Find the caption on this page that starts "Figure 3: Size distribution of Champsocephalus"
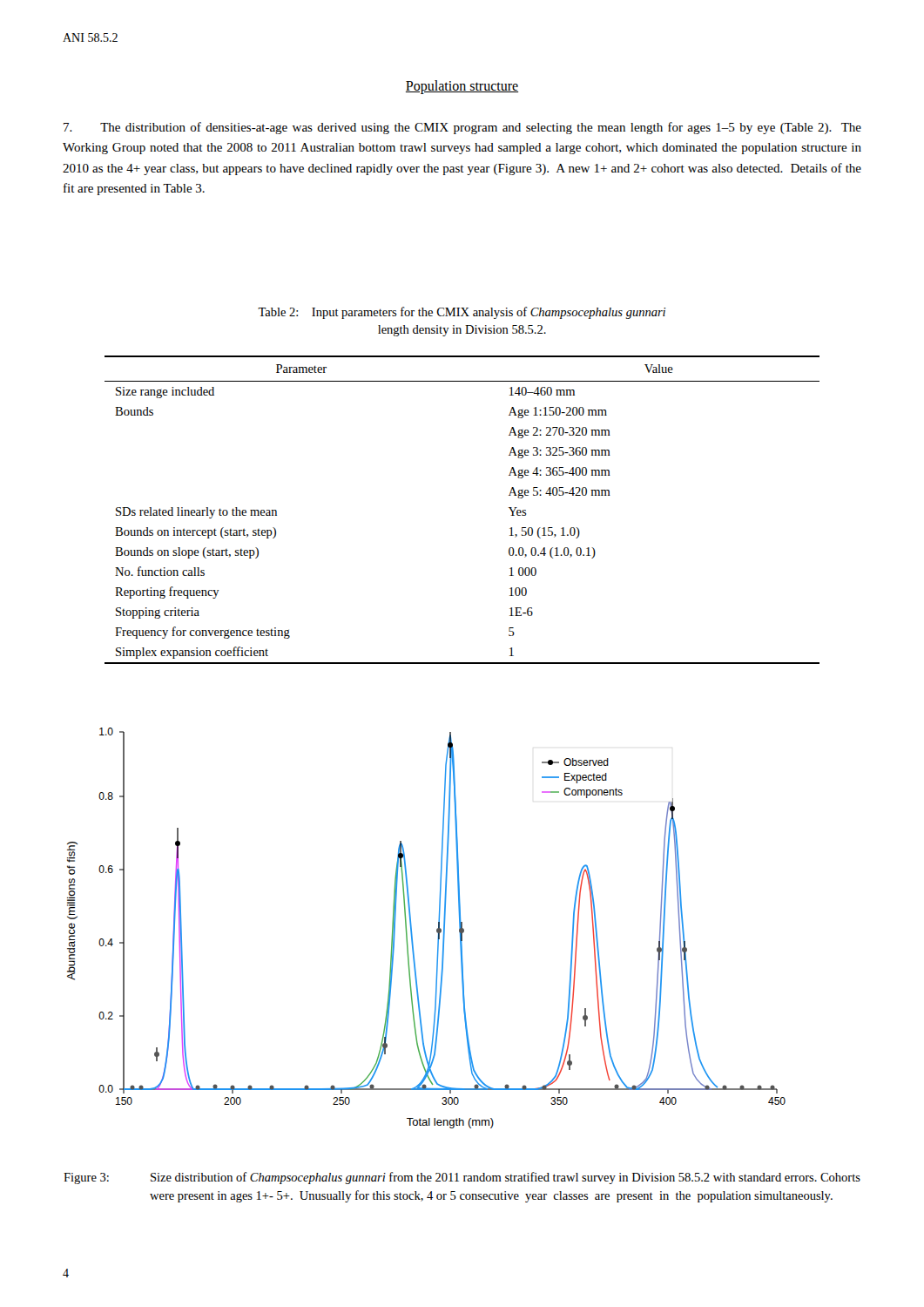Image resolution: width=924 pixels, height=1307 pixels. [462, 1187]
